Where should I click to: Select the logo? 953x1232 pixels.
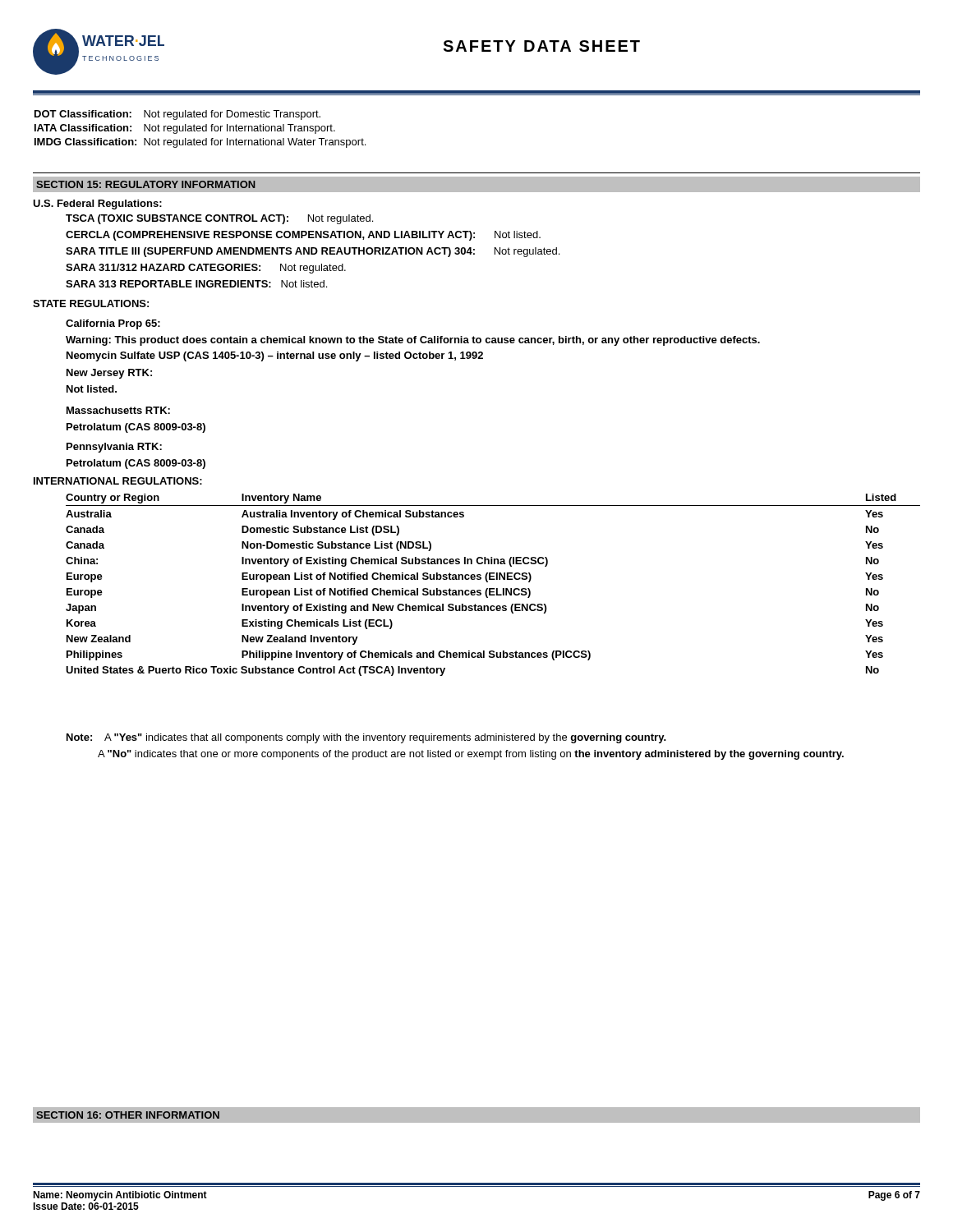(x=99, y=52)
